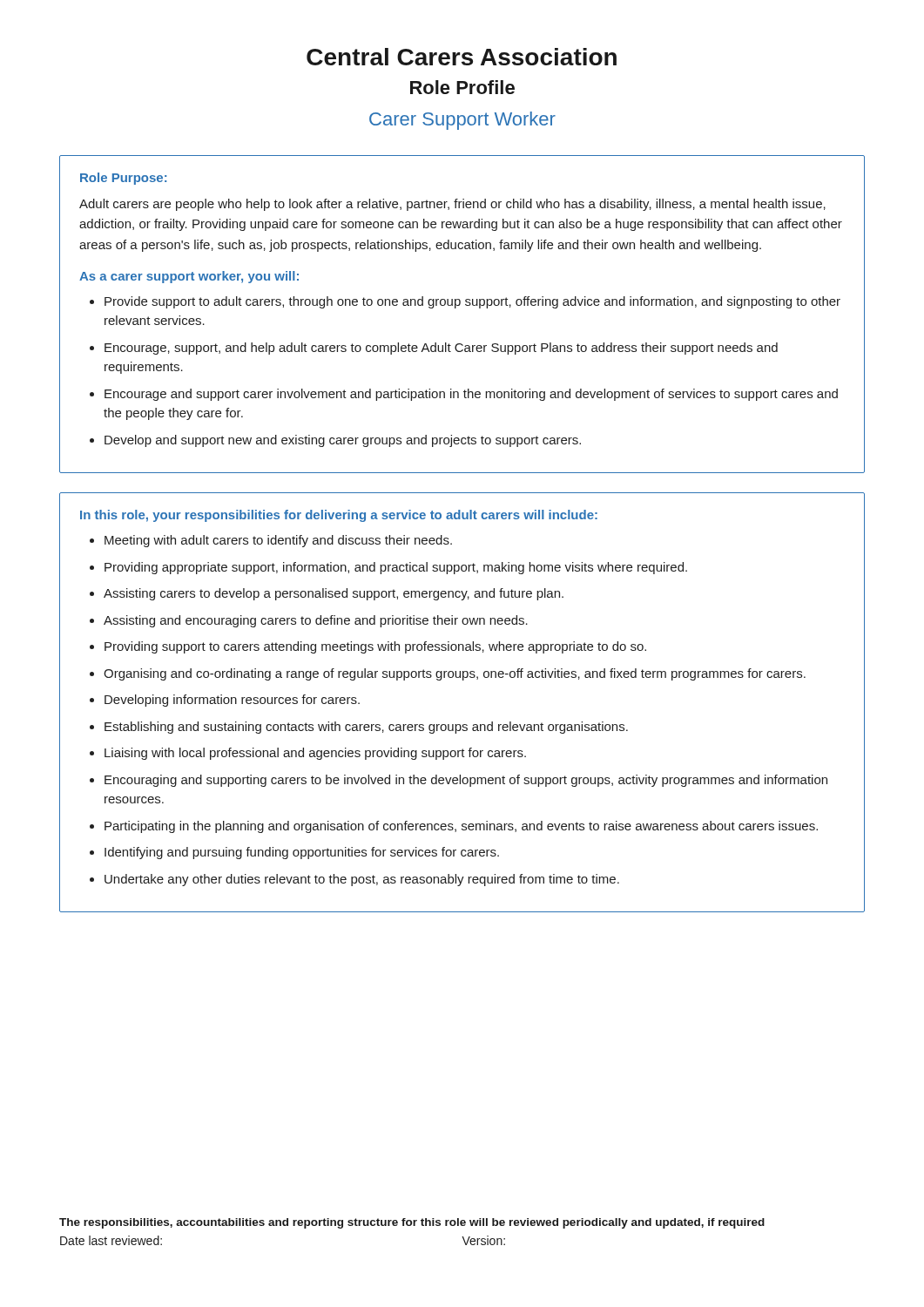Find the element starting "Carer Support Worker"
Screen dimensions: 1307x924
(462, 119)
